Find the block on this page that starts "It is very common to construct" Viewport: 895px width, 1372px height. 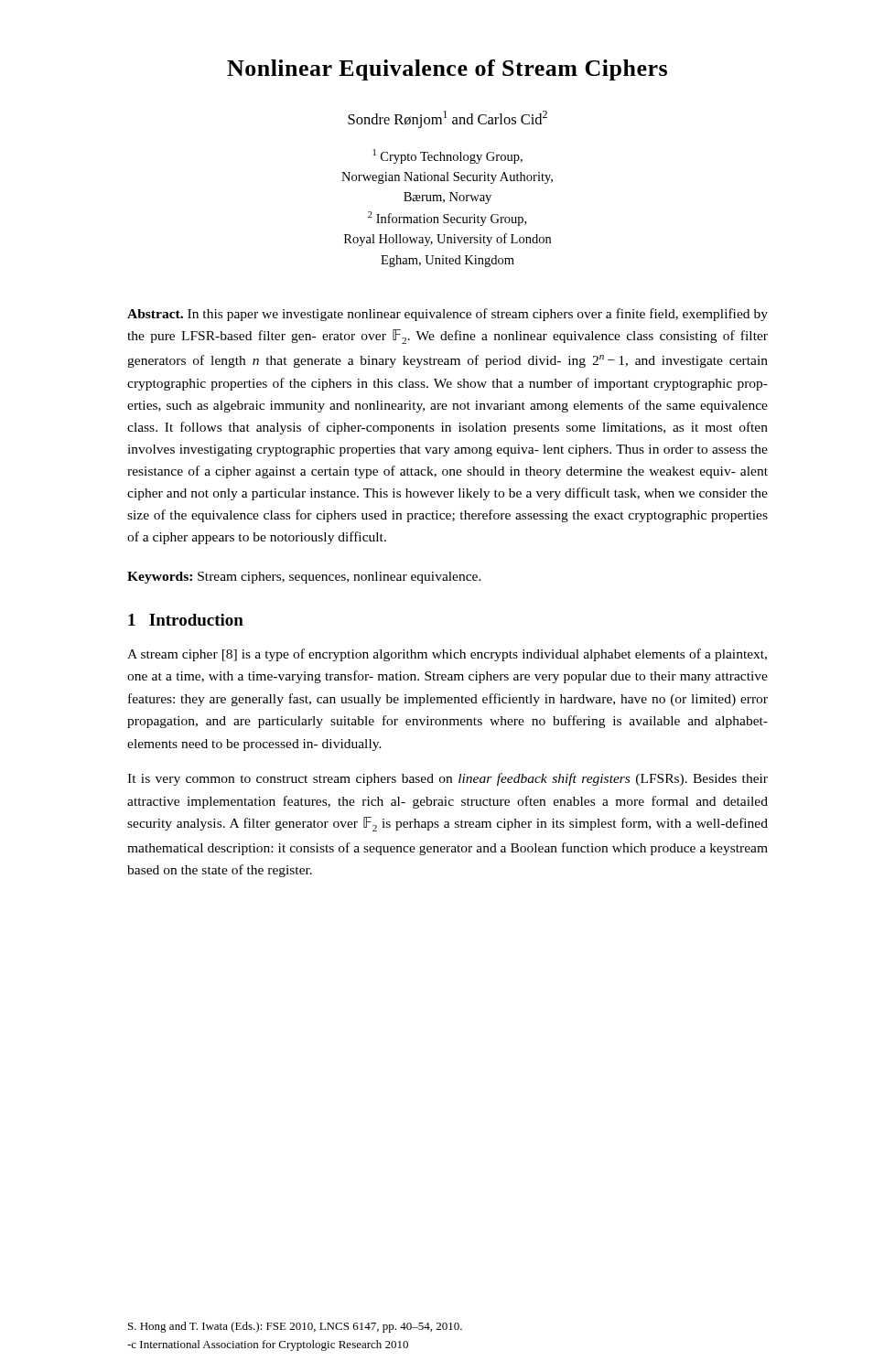[x=448, y=824]
